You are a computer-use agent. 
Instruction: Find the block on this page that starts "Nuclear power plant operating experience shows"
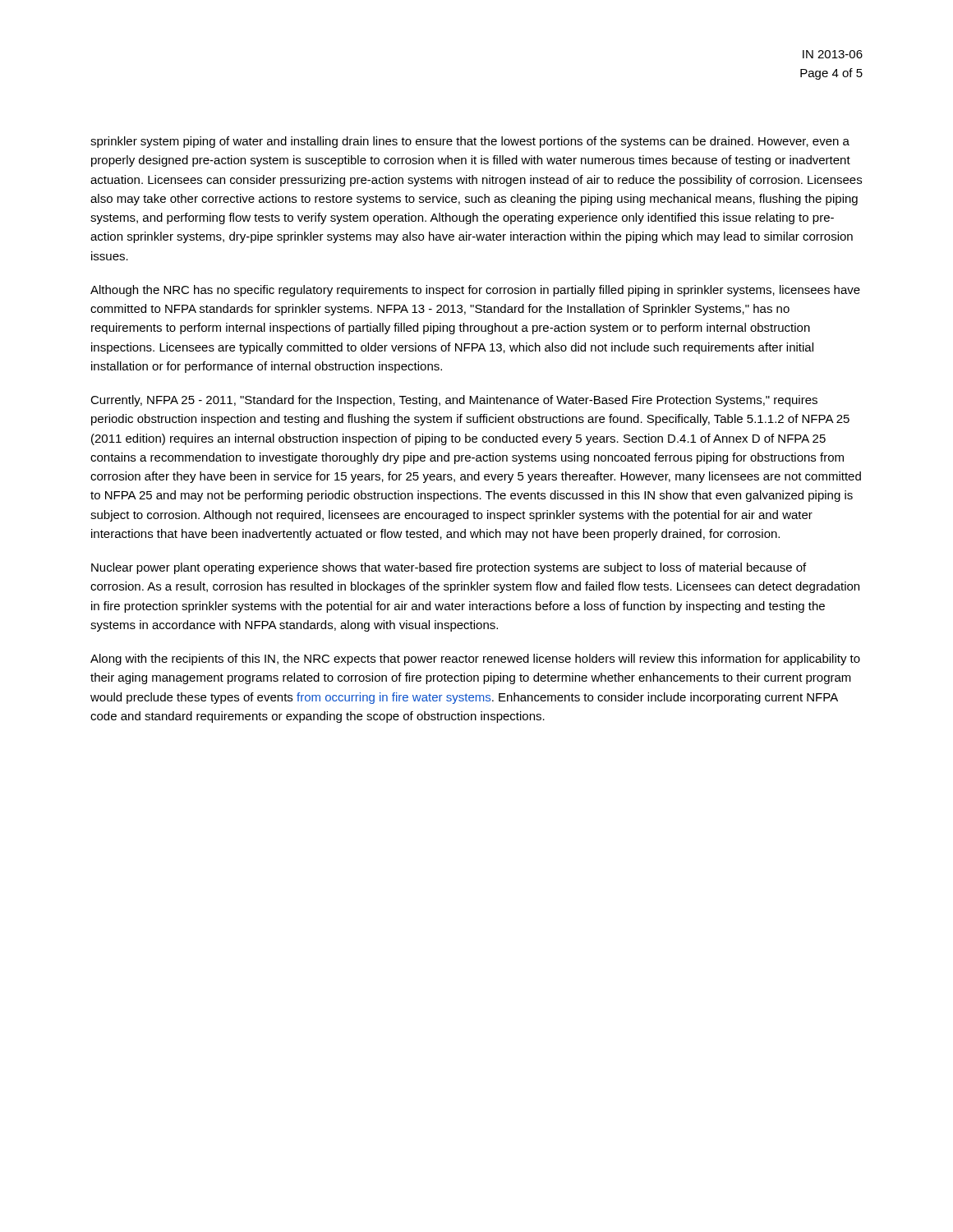475,596
